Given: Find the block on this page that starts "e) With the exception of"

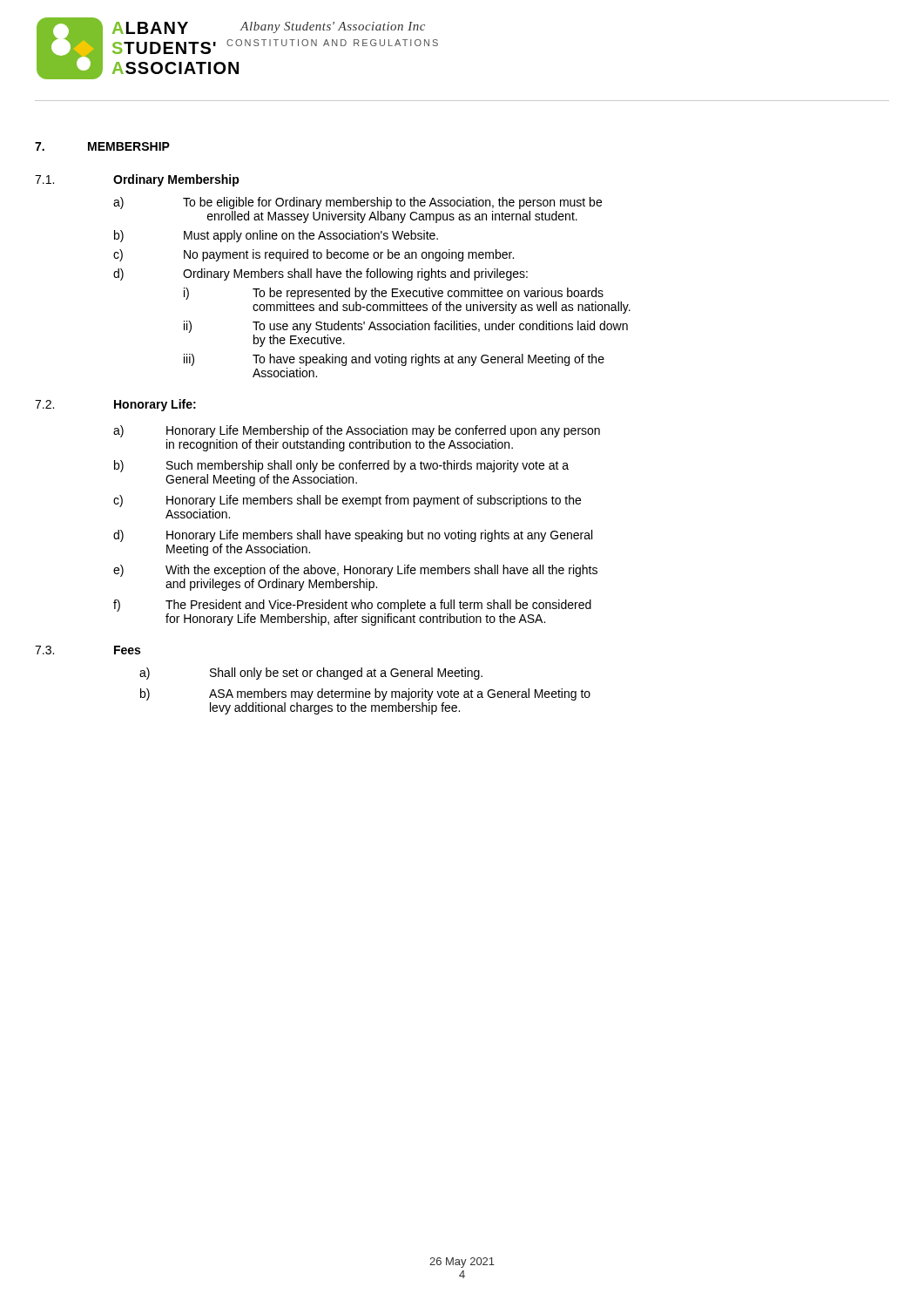Looking at the screenshot, I should (462, 577).
